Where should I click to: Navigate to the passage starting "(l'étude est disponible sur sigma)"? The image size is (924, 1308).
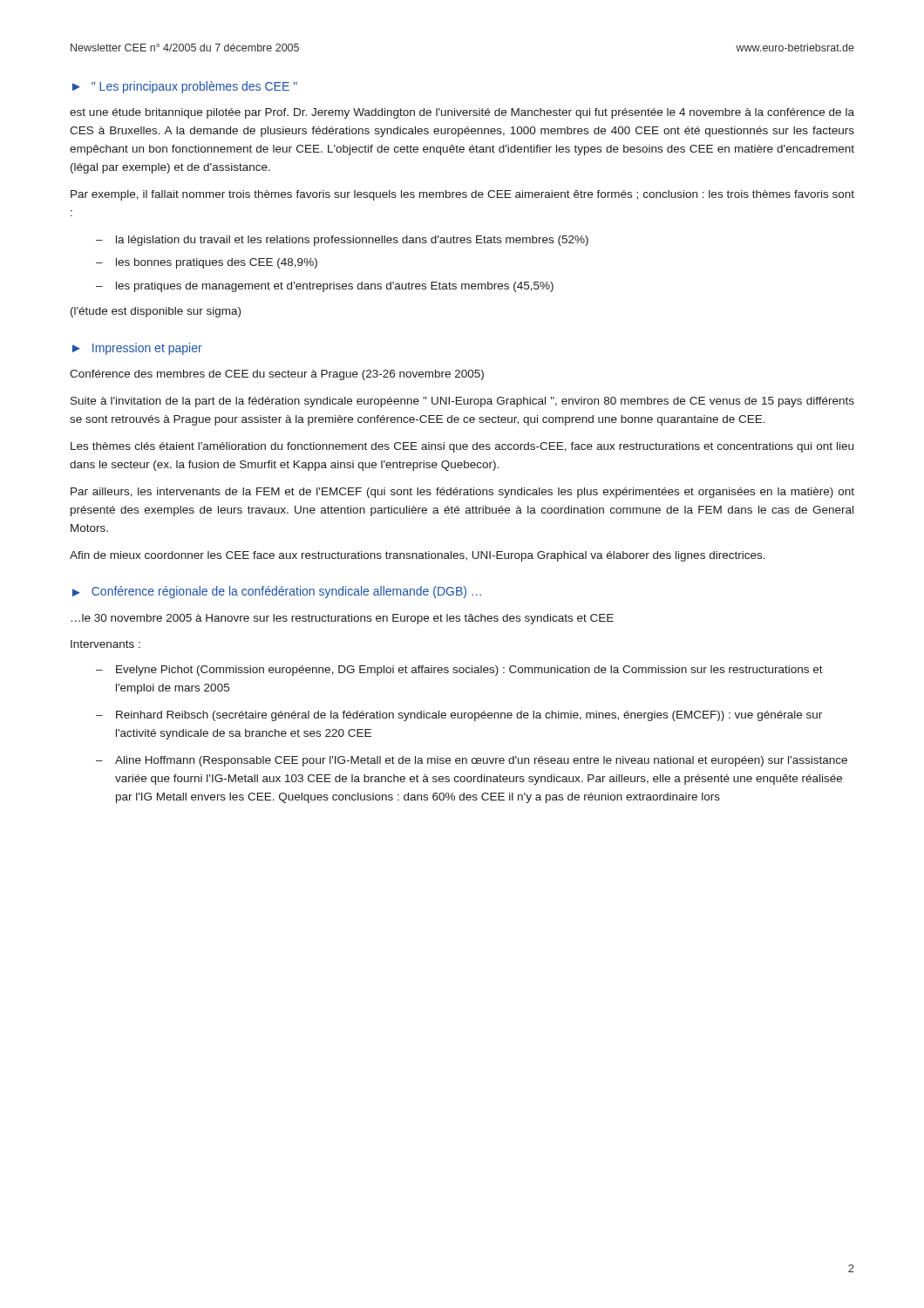156,311
